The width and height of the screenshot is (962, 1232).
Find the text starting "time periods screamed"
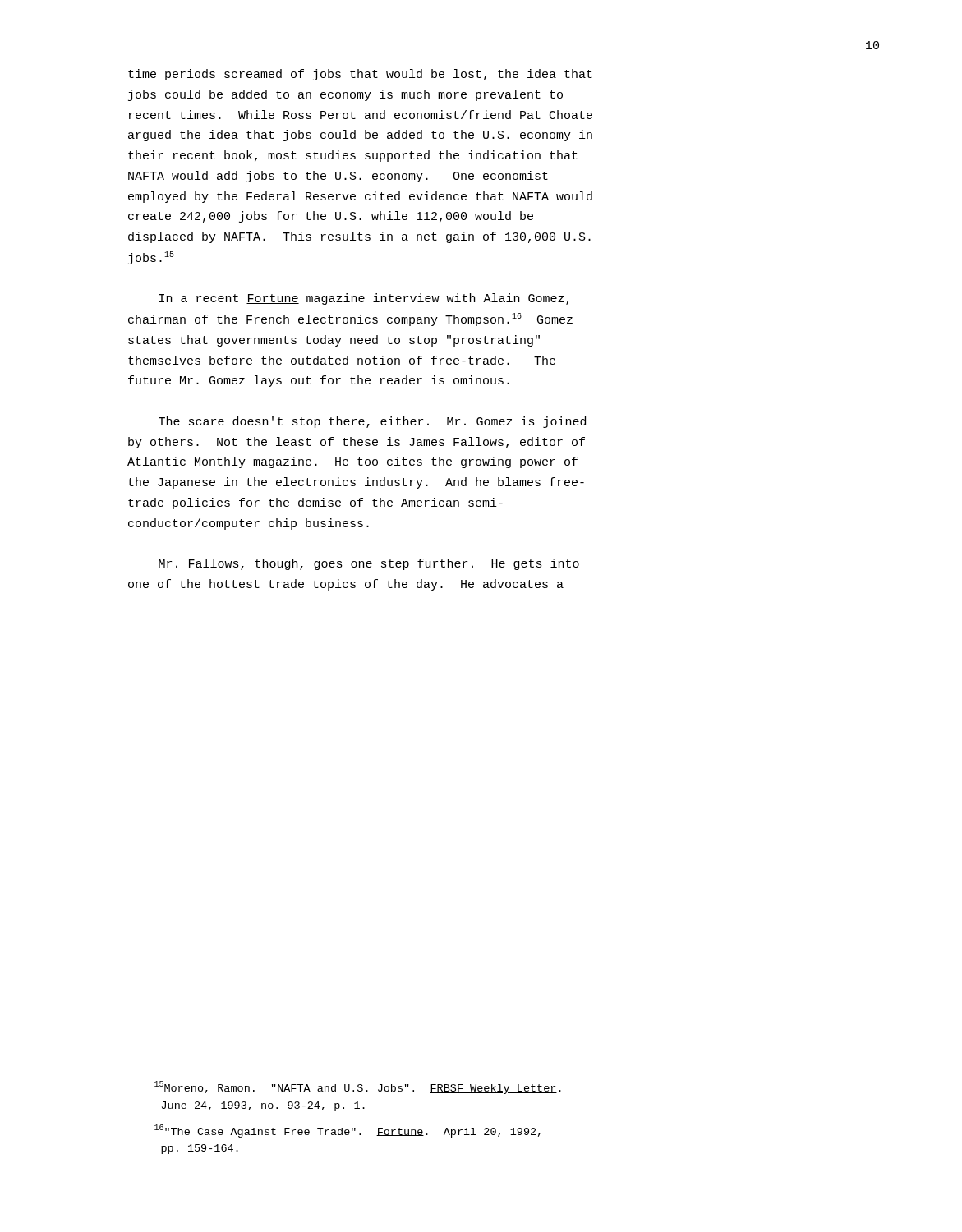point(360,167)
